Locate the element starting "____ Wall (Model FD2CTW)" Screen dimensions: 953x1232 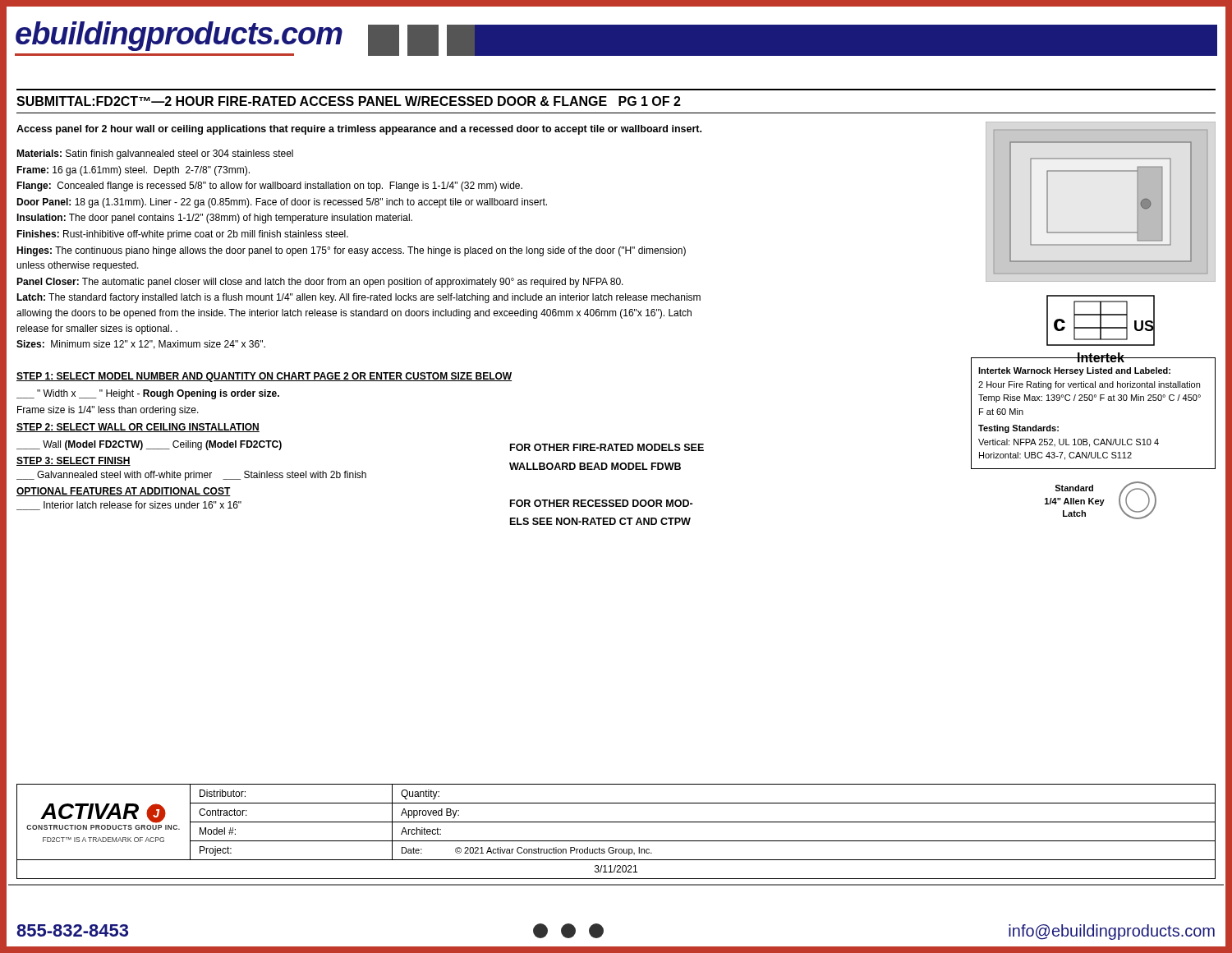point(149,445)
